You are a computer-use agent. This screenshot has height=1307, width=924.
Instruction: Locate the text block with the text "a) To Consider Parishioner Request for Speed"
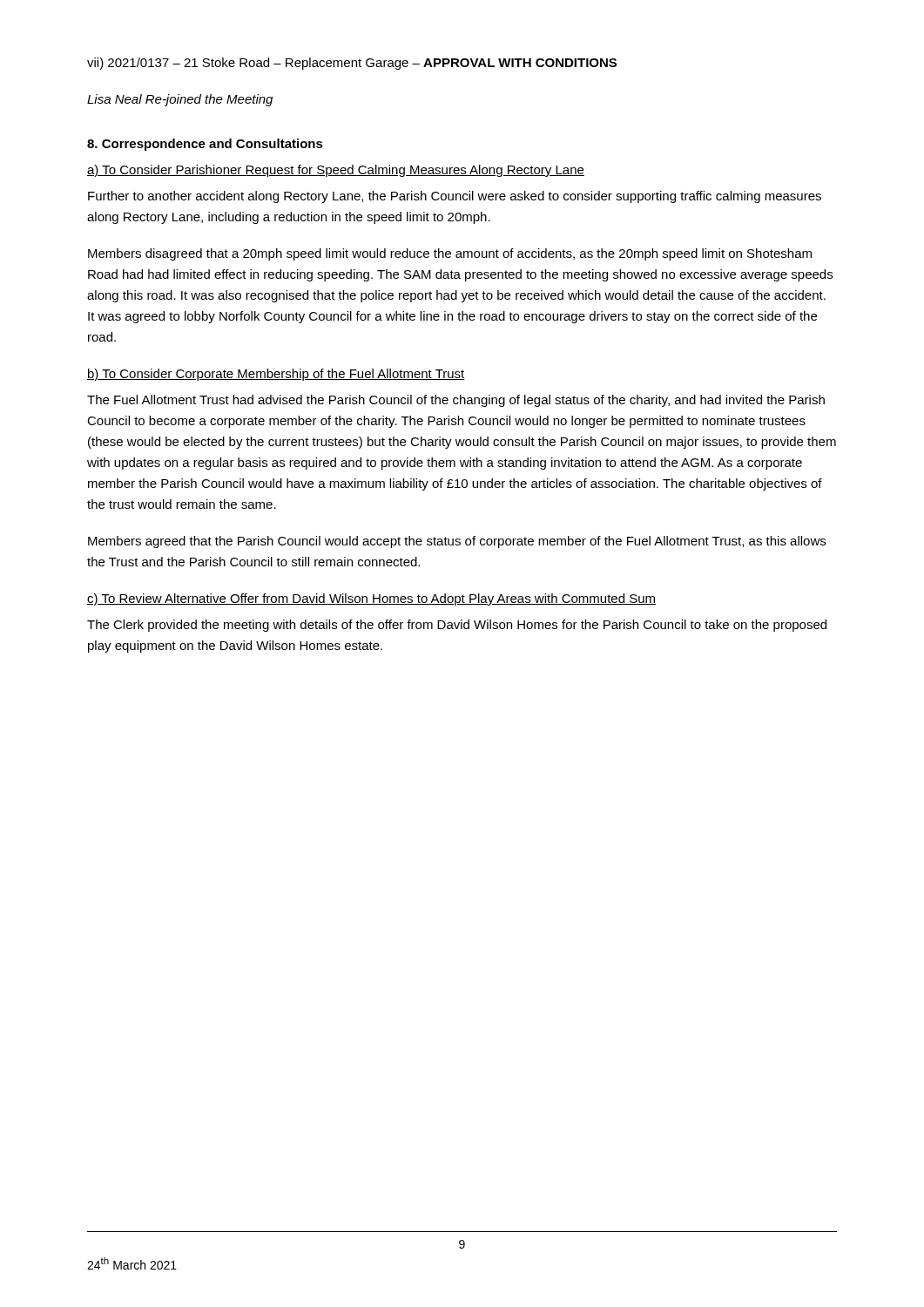point(336,169)
